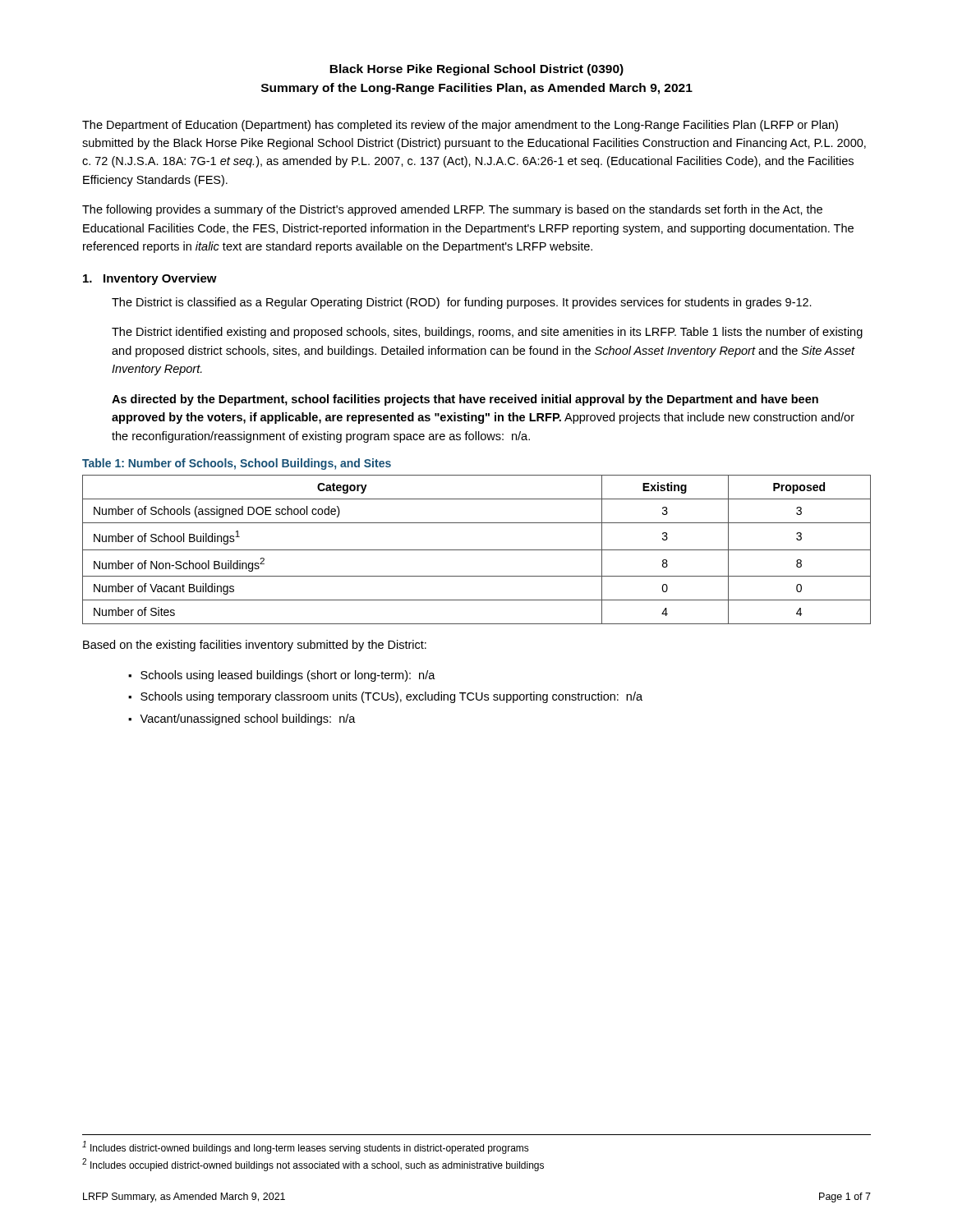The image size is (953, 1232).
Task: Locate the caption that reads "Table 1: Number of Schools, School Buildings,"
Action: point(237,463)
